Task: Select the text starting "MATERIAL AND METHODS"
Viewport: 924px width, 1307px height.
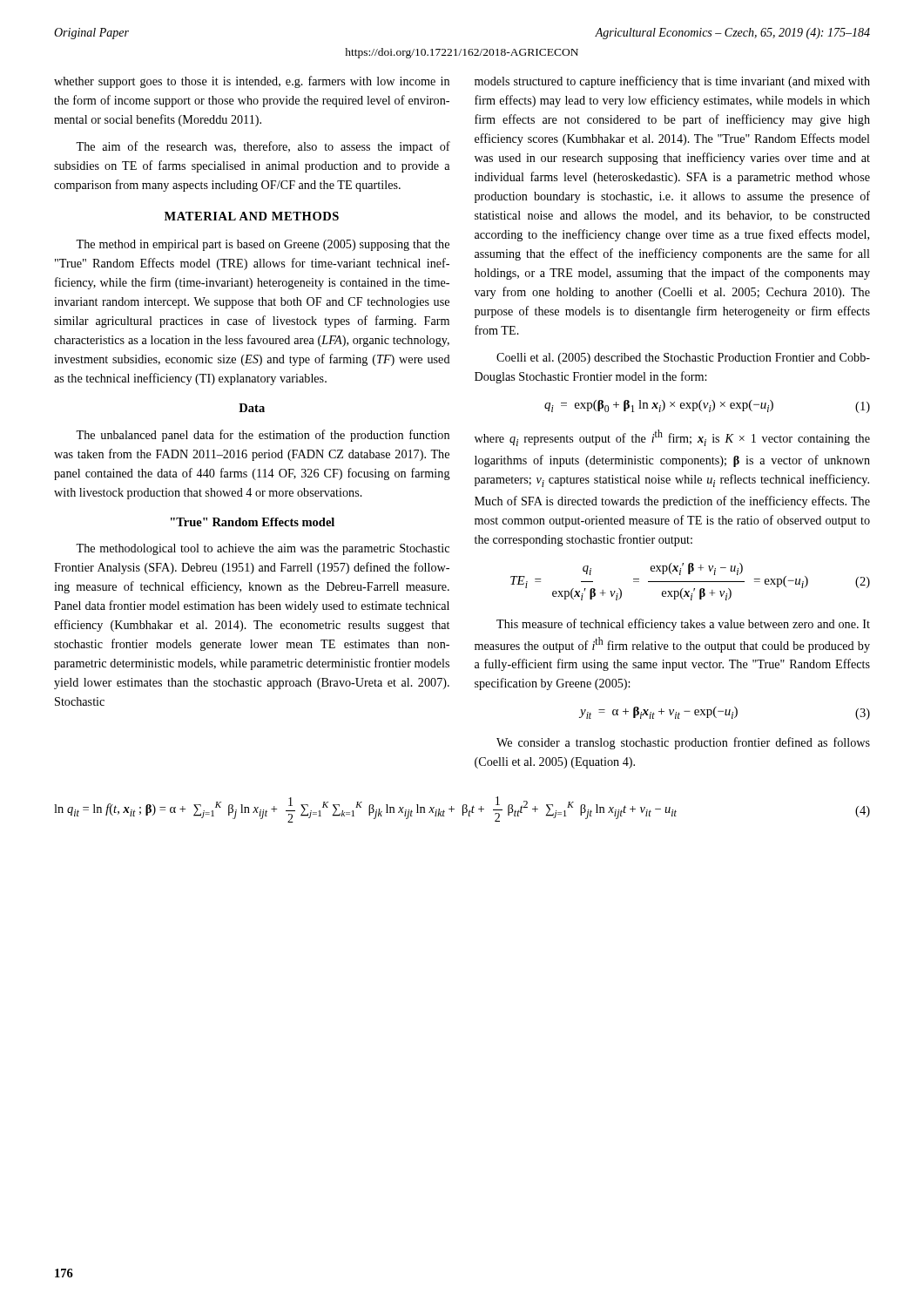Action: [x=252, y=216]
